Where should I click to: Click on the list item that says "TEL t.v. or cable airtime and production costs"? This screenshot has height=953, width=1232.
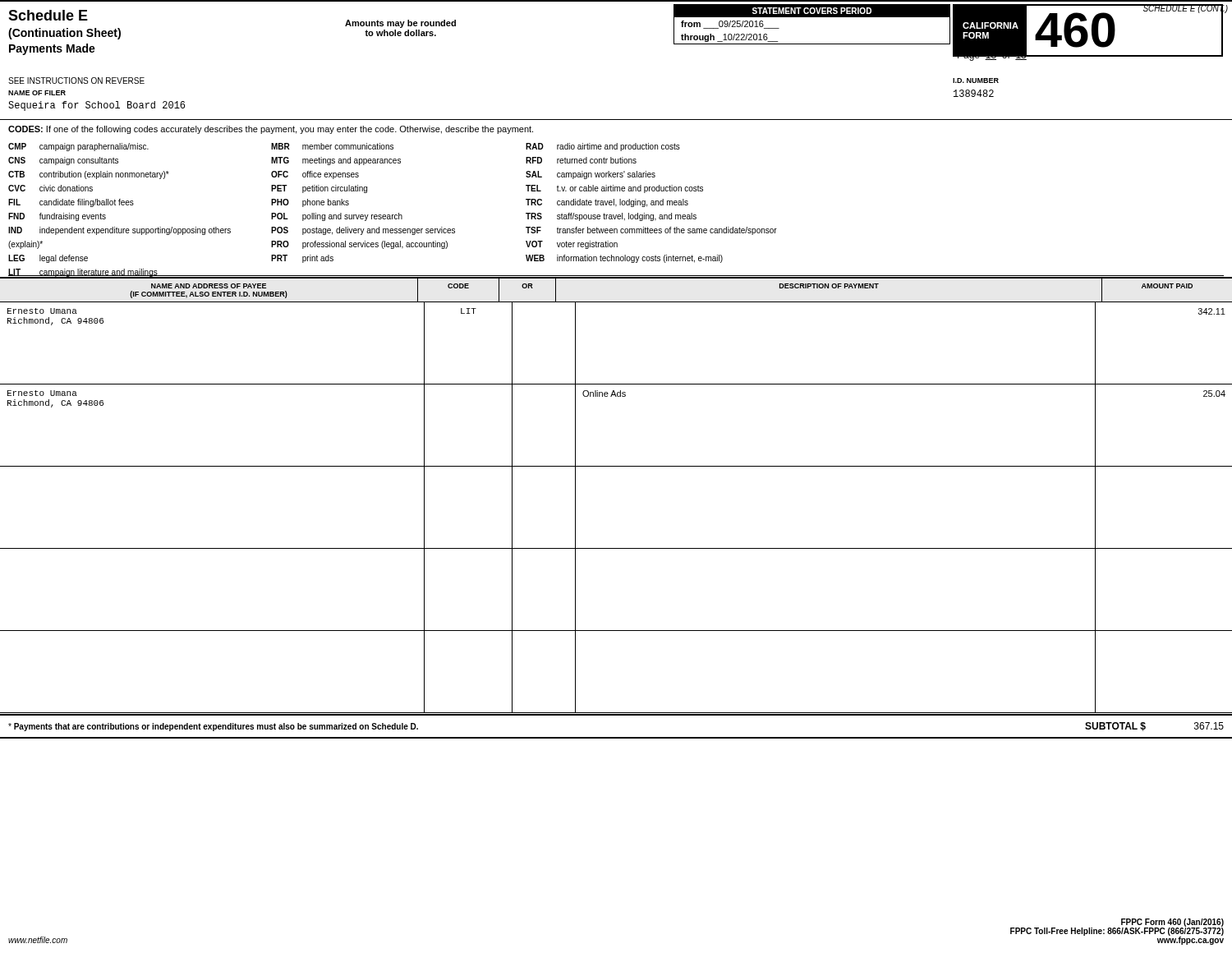615,189
